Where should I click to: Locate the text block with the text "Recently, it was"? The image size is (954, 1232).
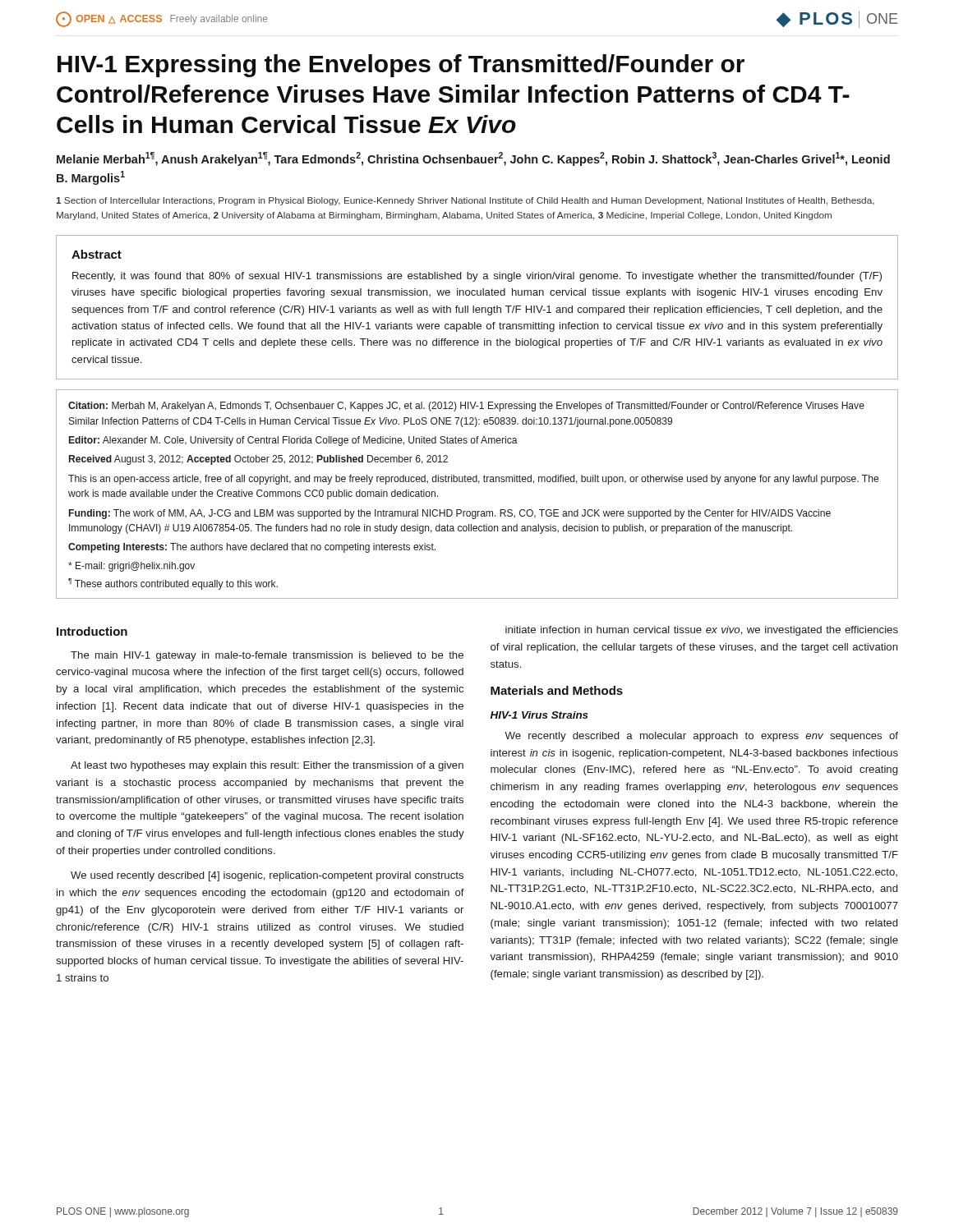click(477, 317)
